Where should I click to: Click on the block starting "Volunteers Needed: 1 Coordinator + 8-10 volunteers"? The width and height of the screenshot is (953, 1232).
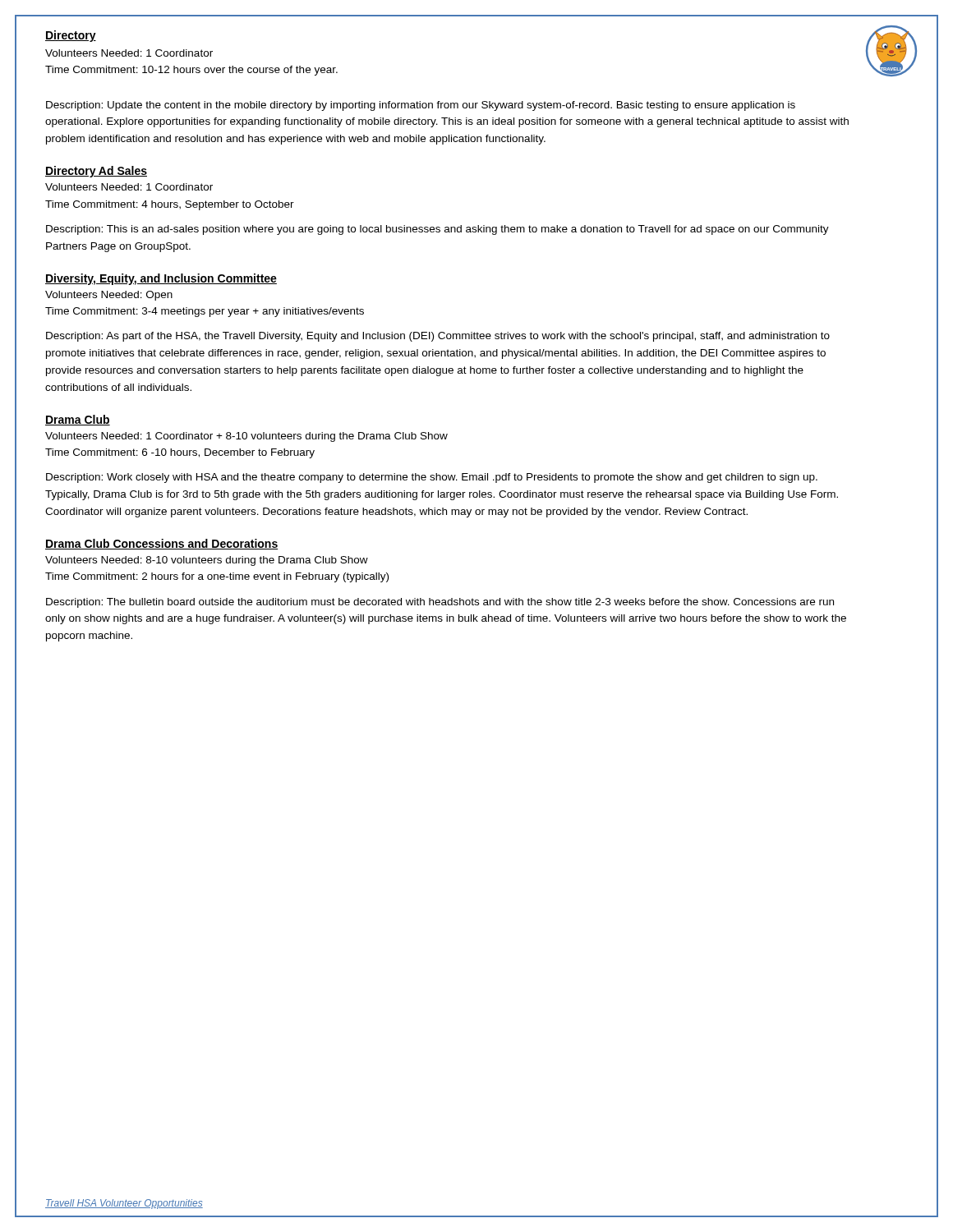tap(450, 444)
